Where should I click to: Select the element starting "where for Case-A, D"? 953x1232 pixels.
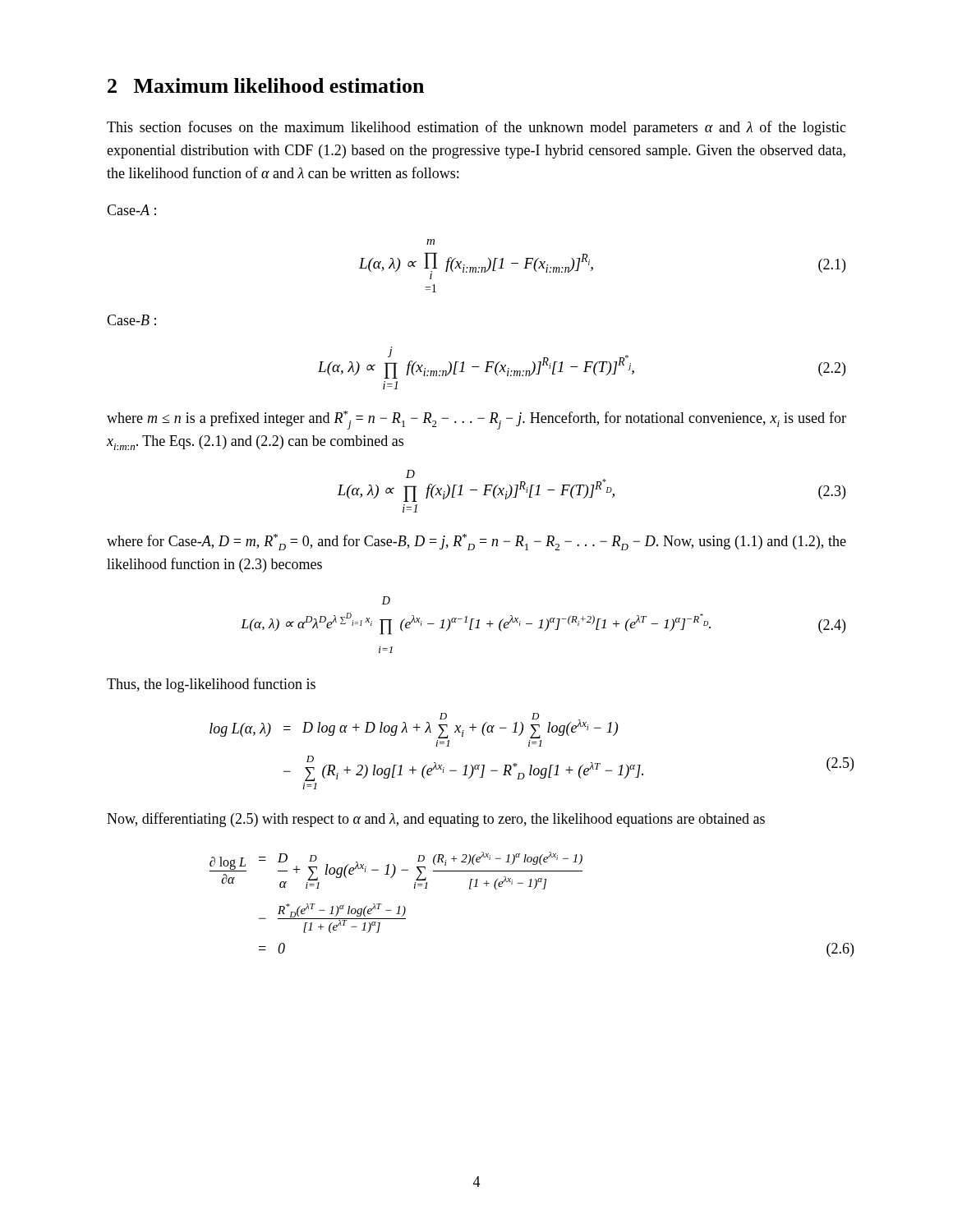476,552
